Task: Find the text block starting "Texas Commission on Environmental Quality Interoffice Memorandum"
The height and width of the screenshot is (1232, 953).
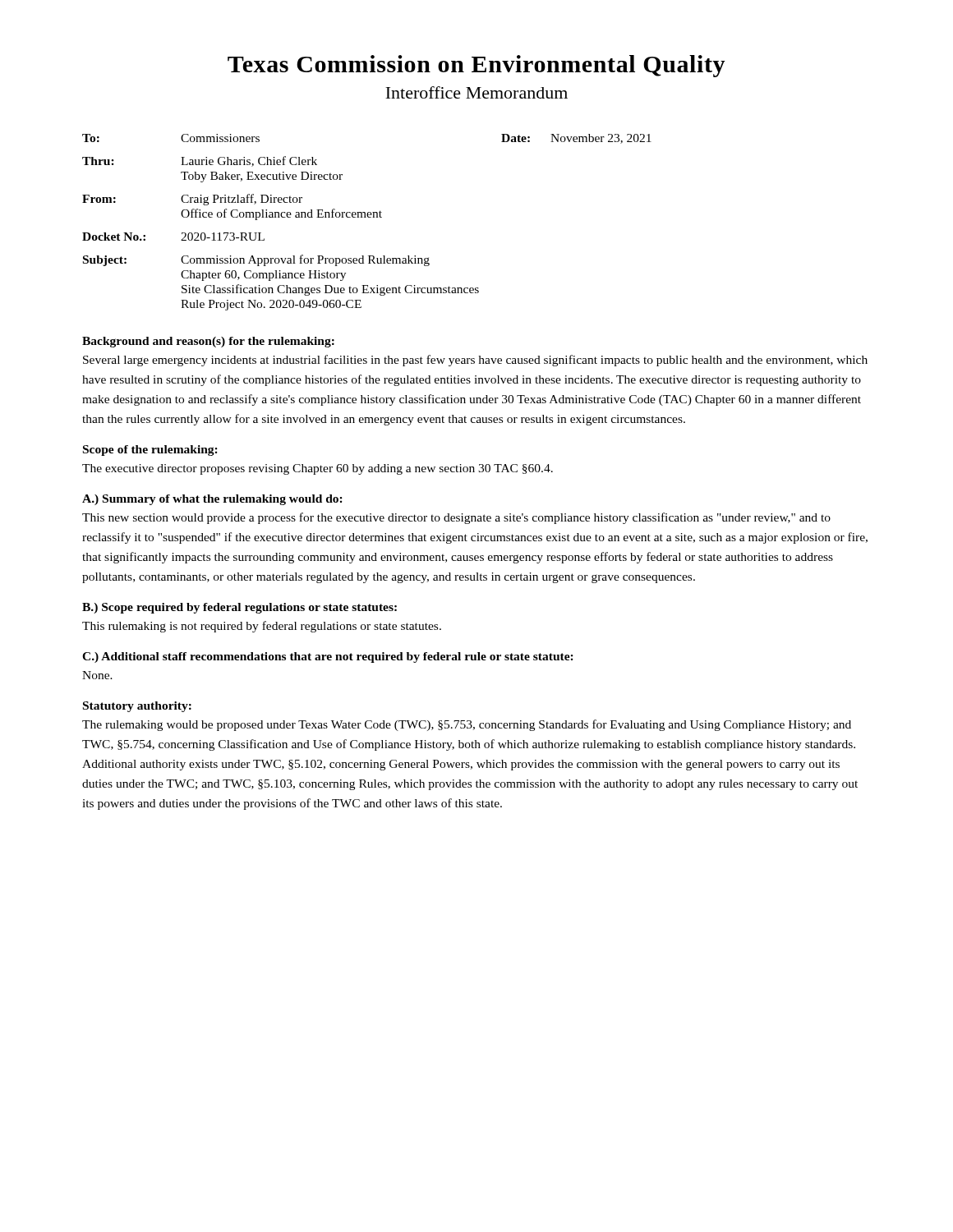Action: [476, 76]
